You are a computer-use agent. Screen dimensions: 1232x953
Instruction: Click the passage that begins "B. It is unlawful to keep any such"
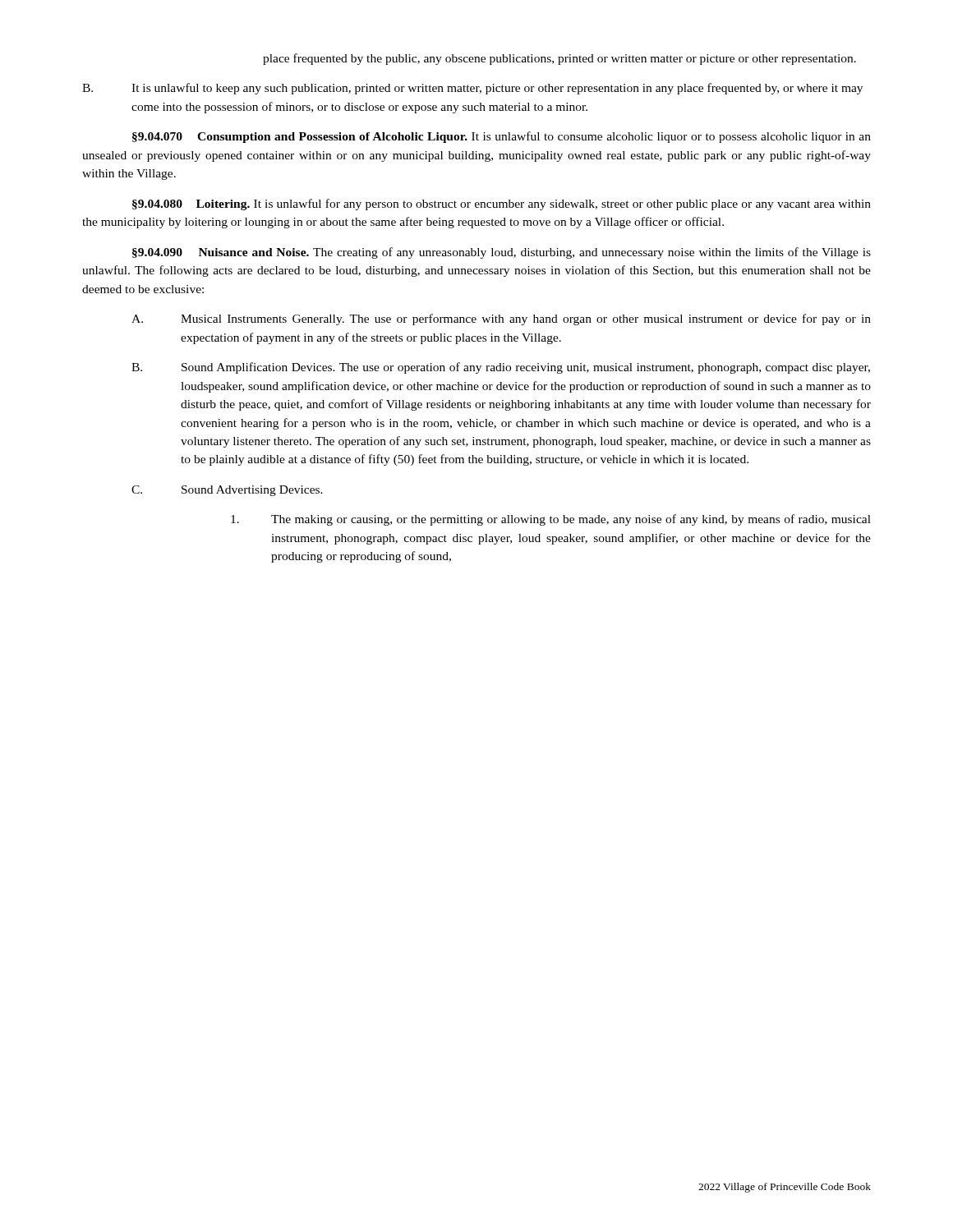[x=476, y=98]
